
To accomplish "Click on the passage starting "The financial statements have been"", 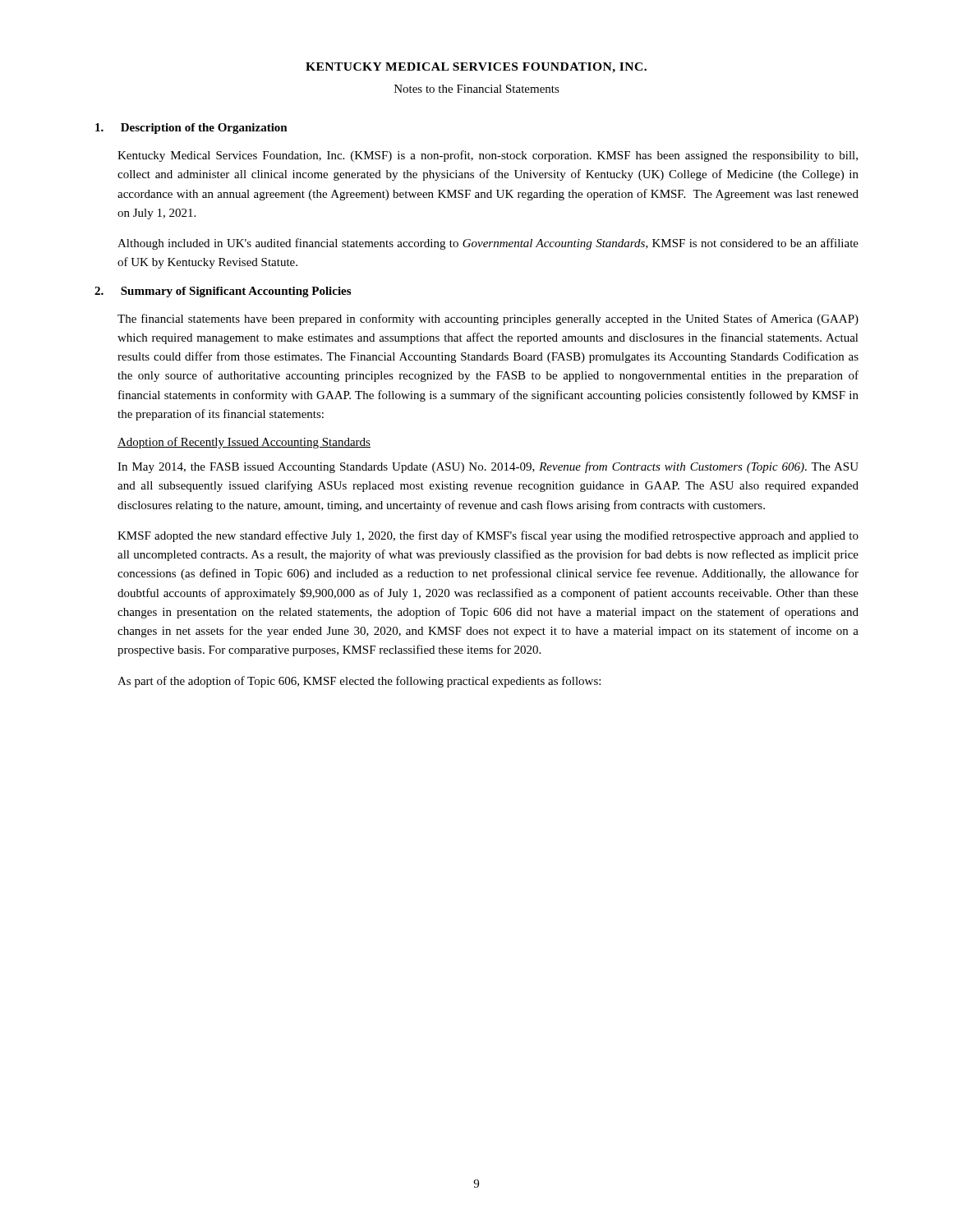I will [488, 366].
